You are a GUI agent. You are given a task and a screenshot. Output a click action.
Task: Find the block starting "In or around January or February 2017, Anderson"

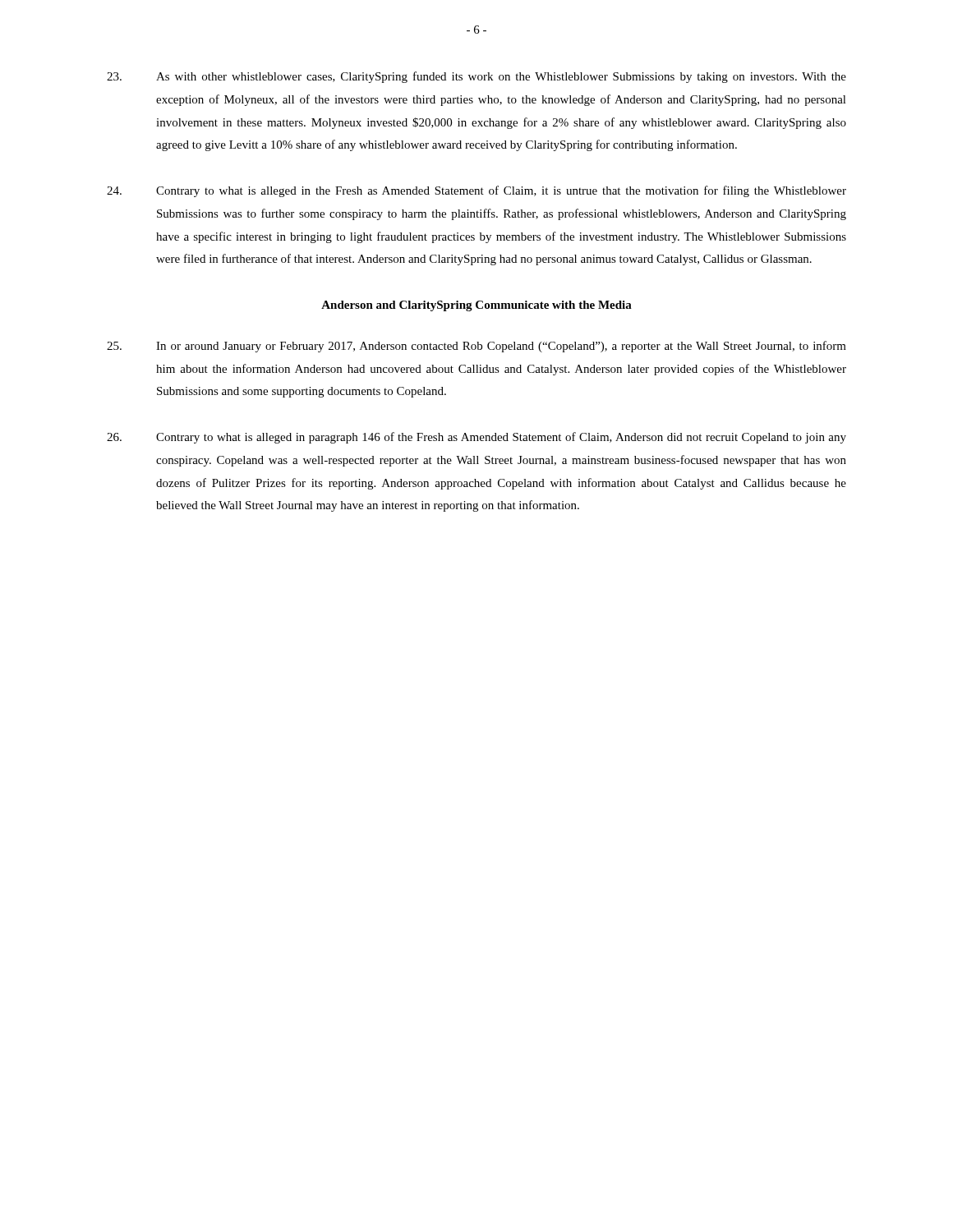click(476, 369)
